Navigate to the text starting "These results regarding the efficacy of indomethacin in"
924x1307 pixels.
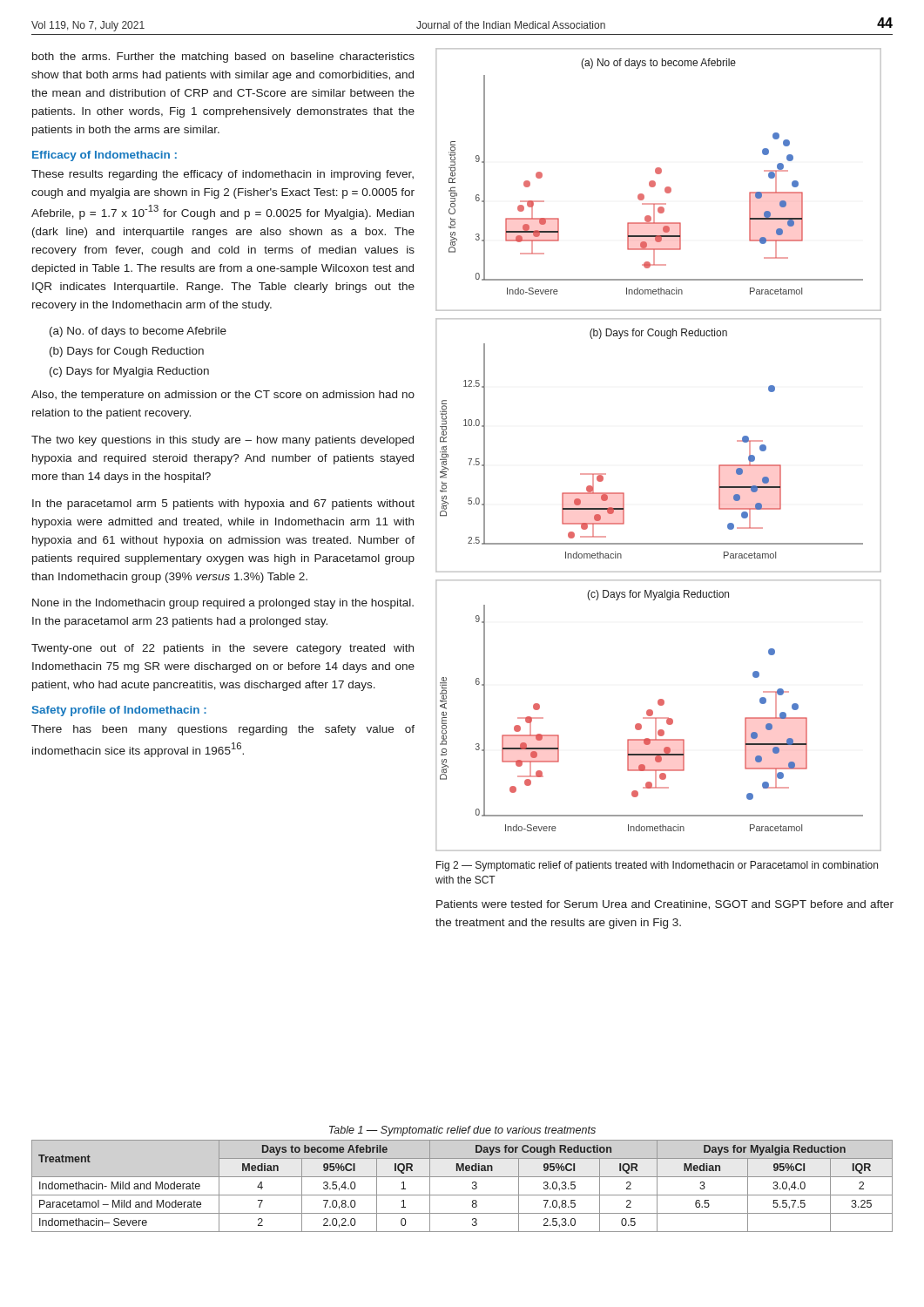223,239
